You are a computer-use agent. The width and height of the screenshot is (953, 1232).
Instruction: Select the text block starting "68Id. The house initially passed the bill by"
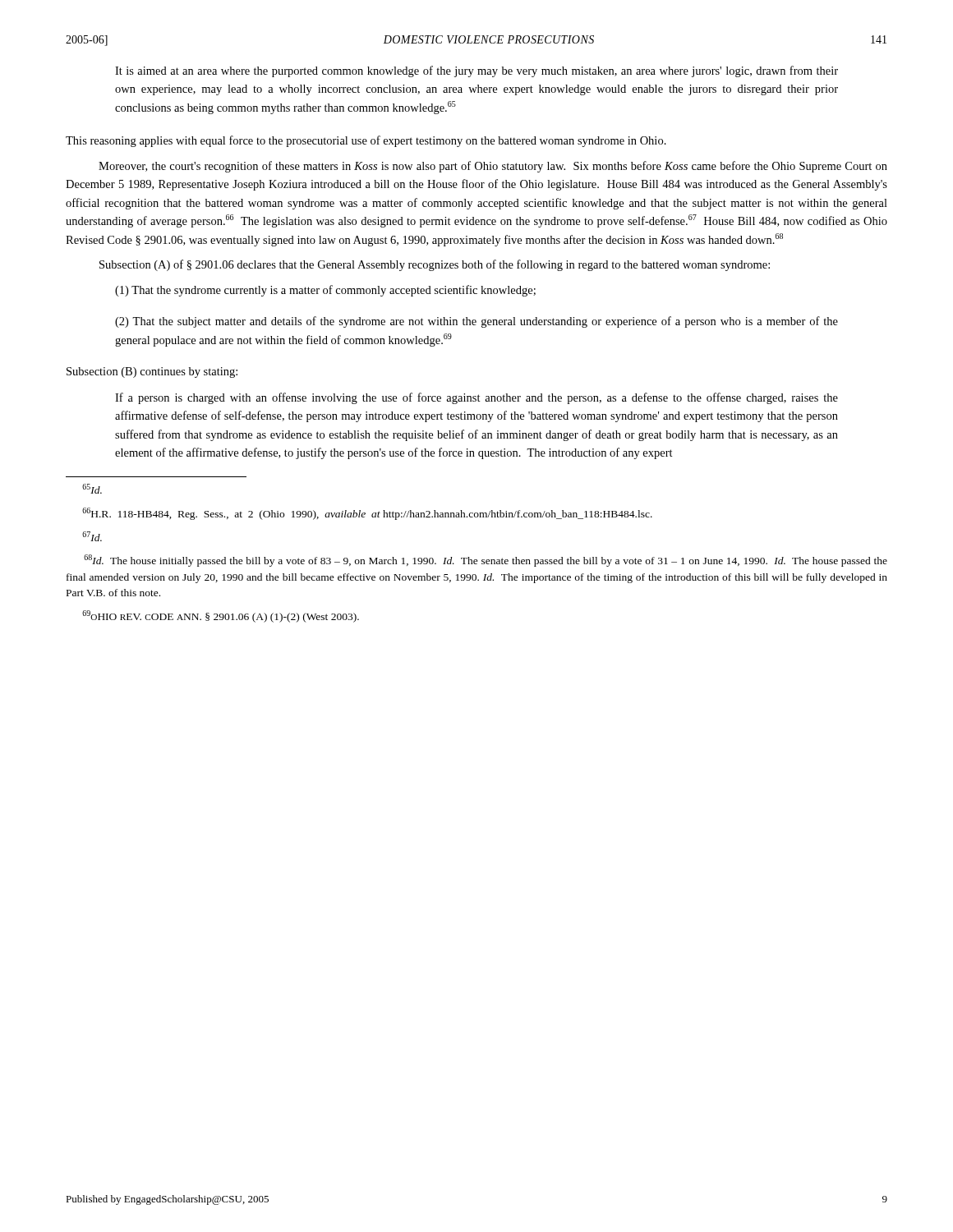point(476,576)
